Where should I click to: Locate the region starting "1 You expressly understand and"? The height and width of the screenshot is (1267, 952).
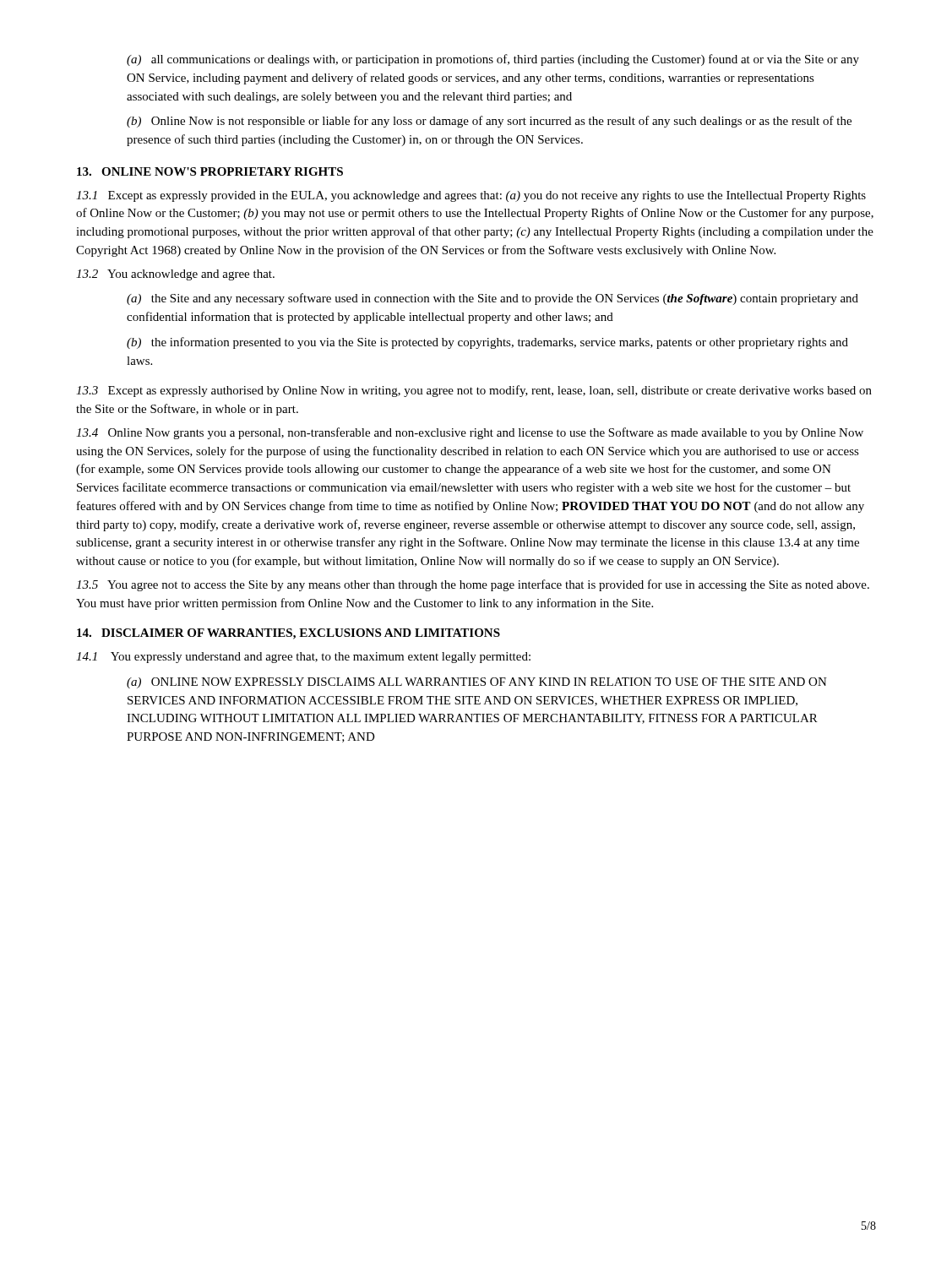click(x=476, y=657)
